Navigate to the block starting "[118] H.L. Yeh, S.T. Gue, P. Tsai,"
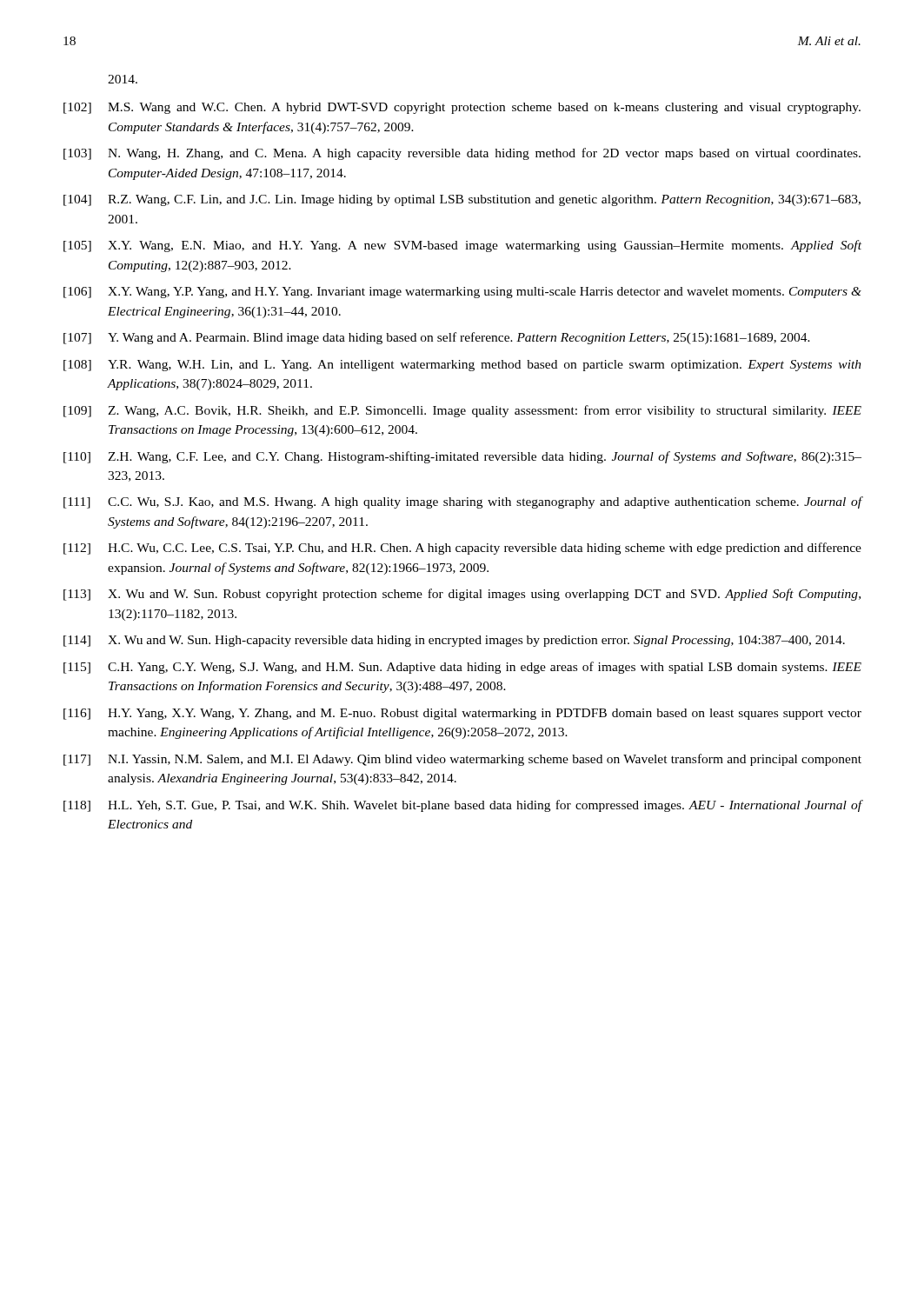 pos(462,815)
